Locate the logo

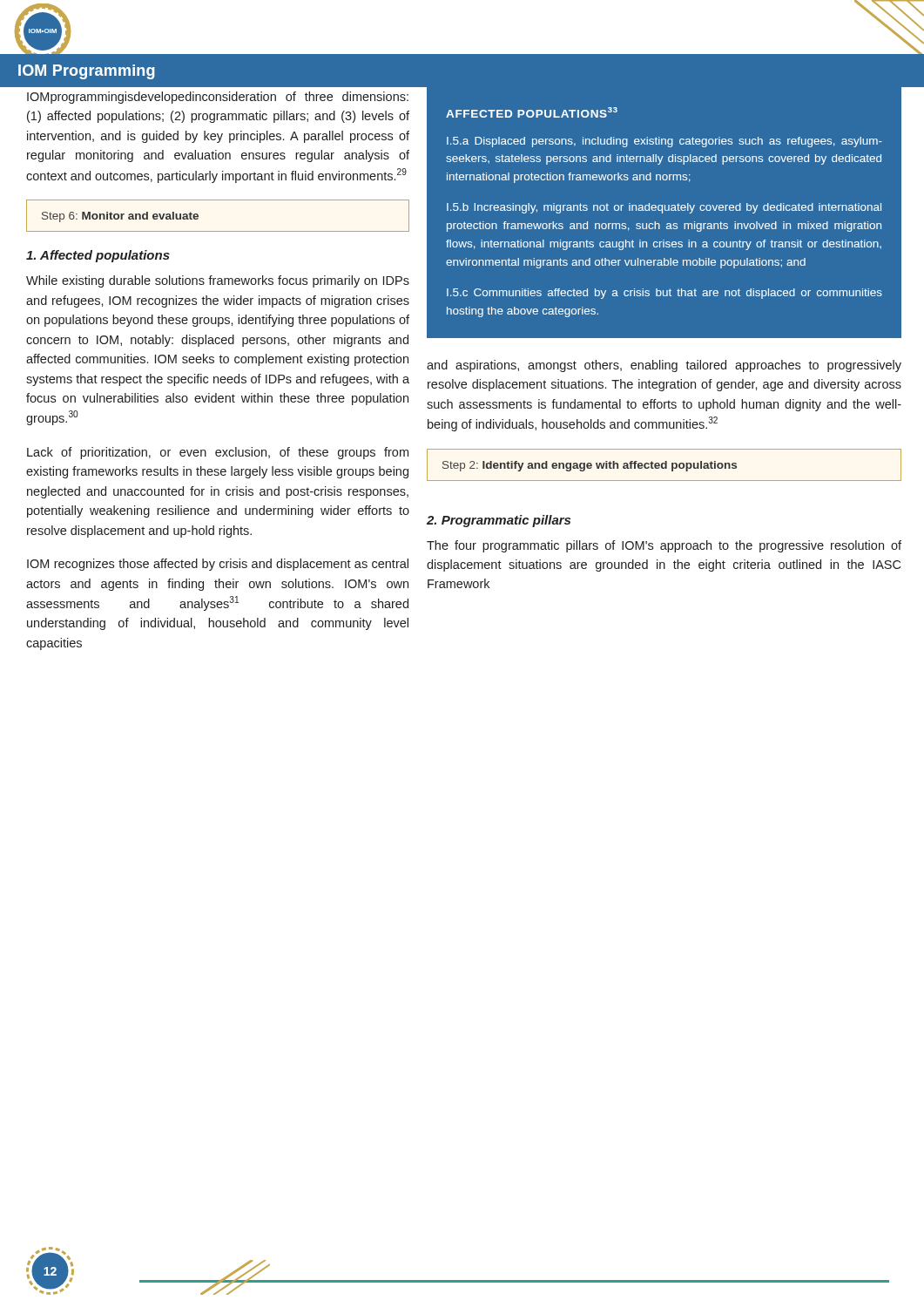(43, 34)
